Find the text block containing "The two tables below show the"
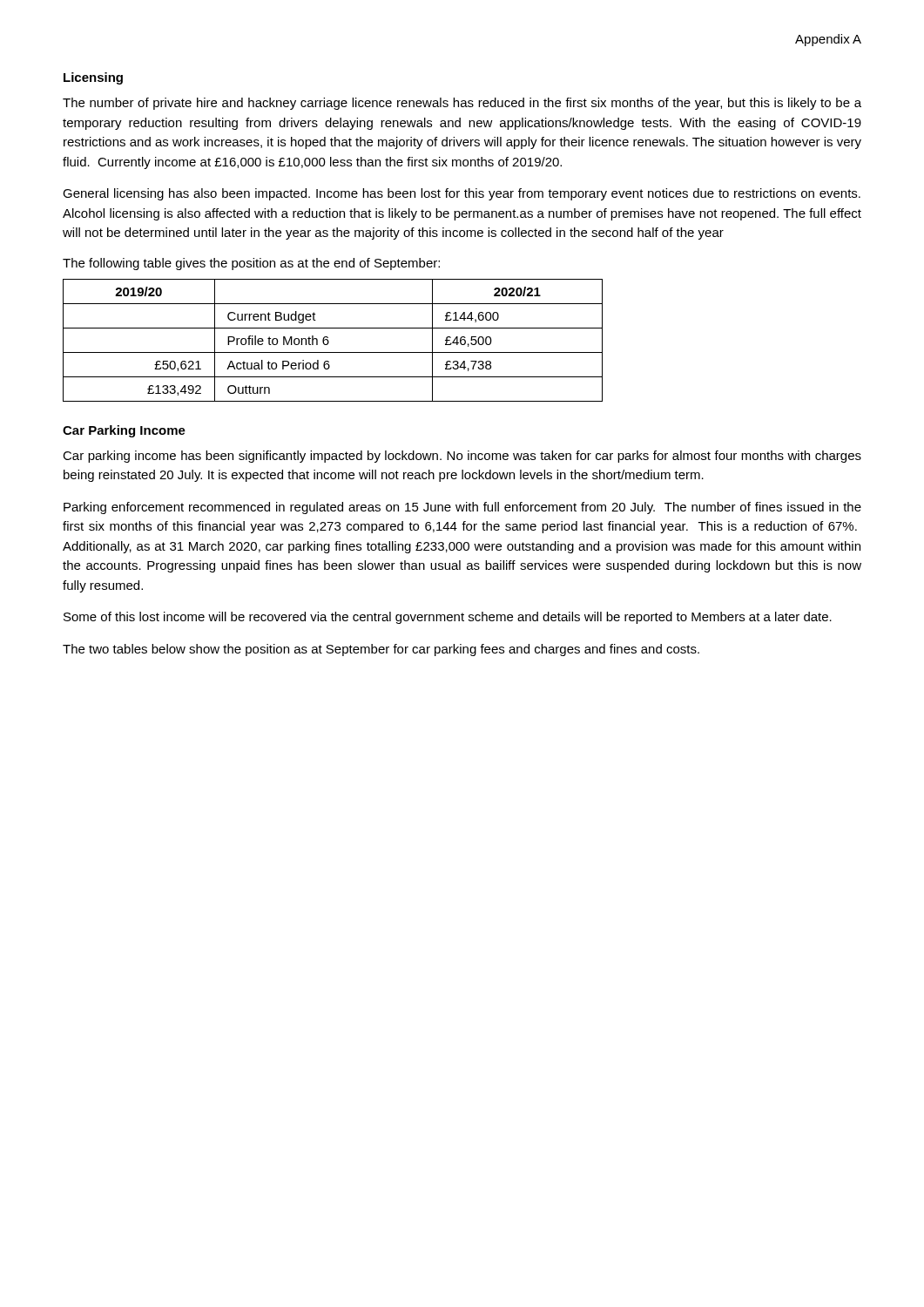Viewport: 924px width, 1307px height. click(382, 648)
